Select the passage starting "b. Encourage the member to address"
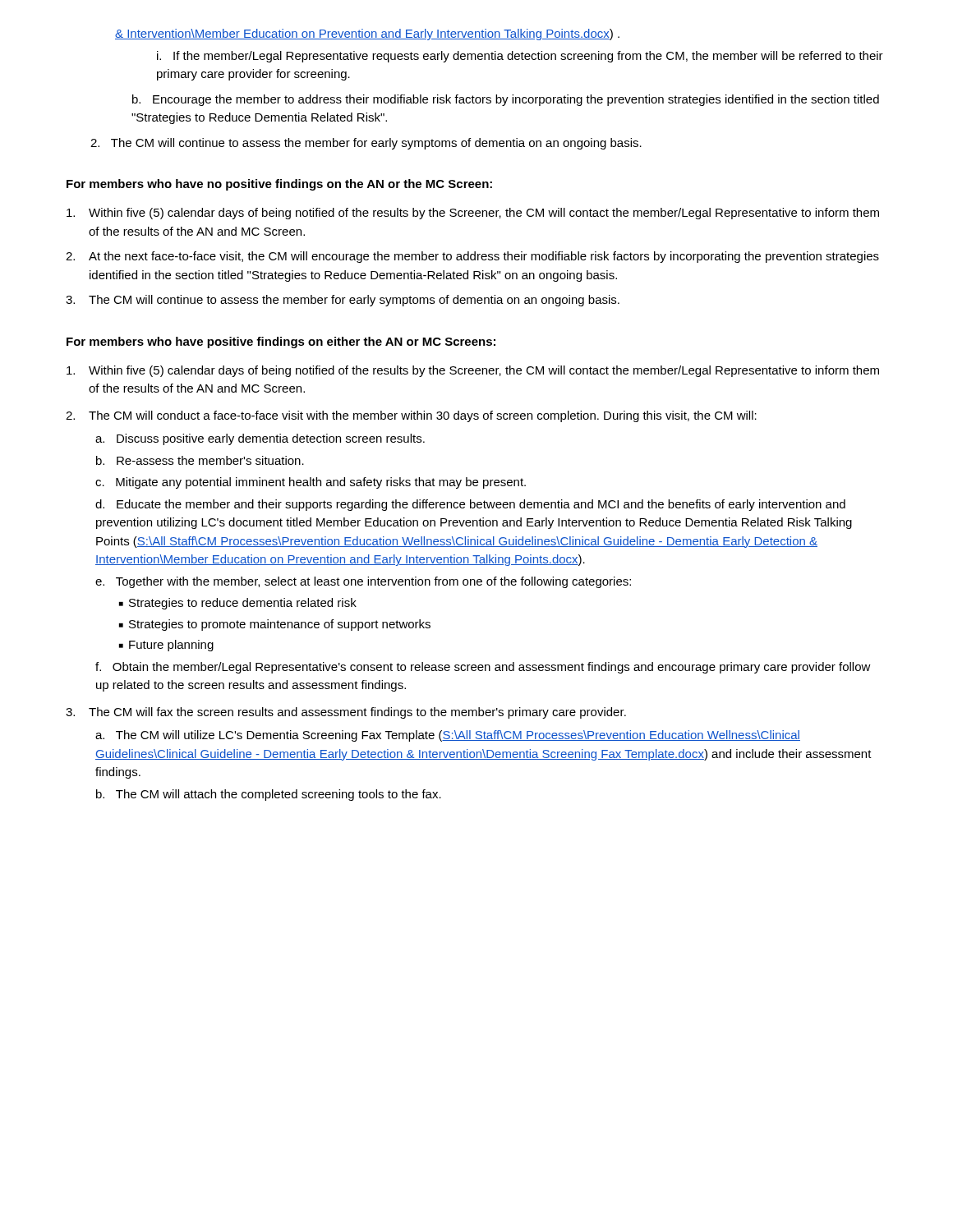The image size is (953, 1232). 505,108
